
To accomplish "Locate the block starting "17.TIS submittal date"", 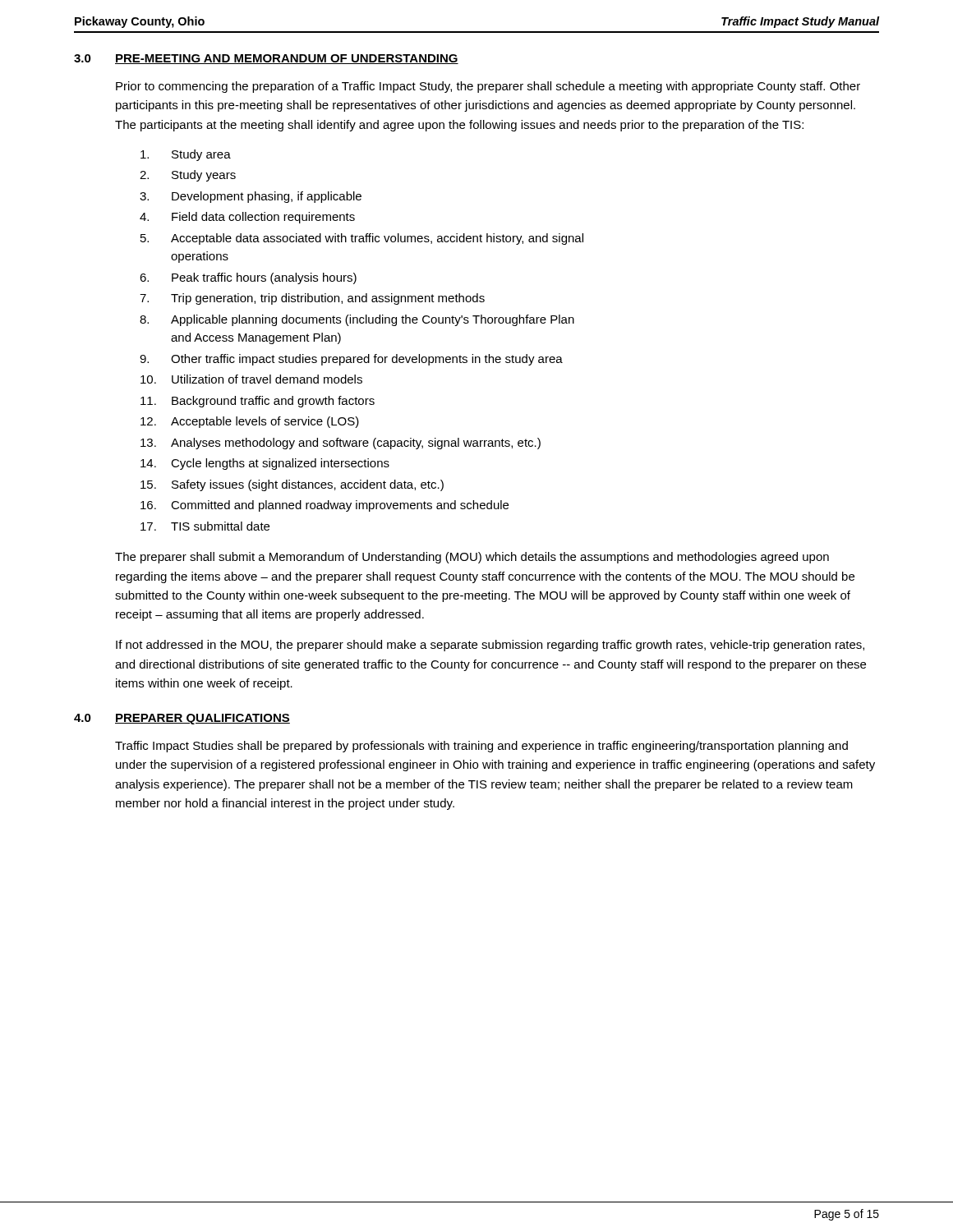I will (205, 526).
